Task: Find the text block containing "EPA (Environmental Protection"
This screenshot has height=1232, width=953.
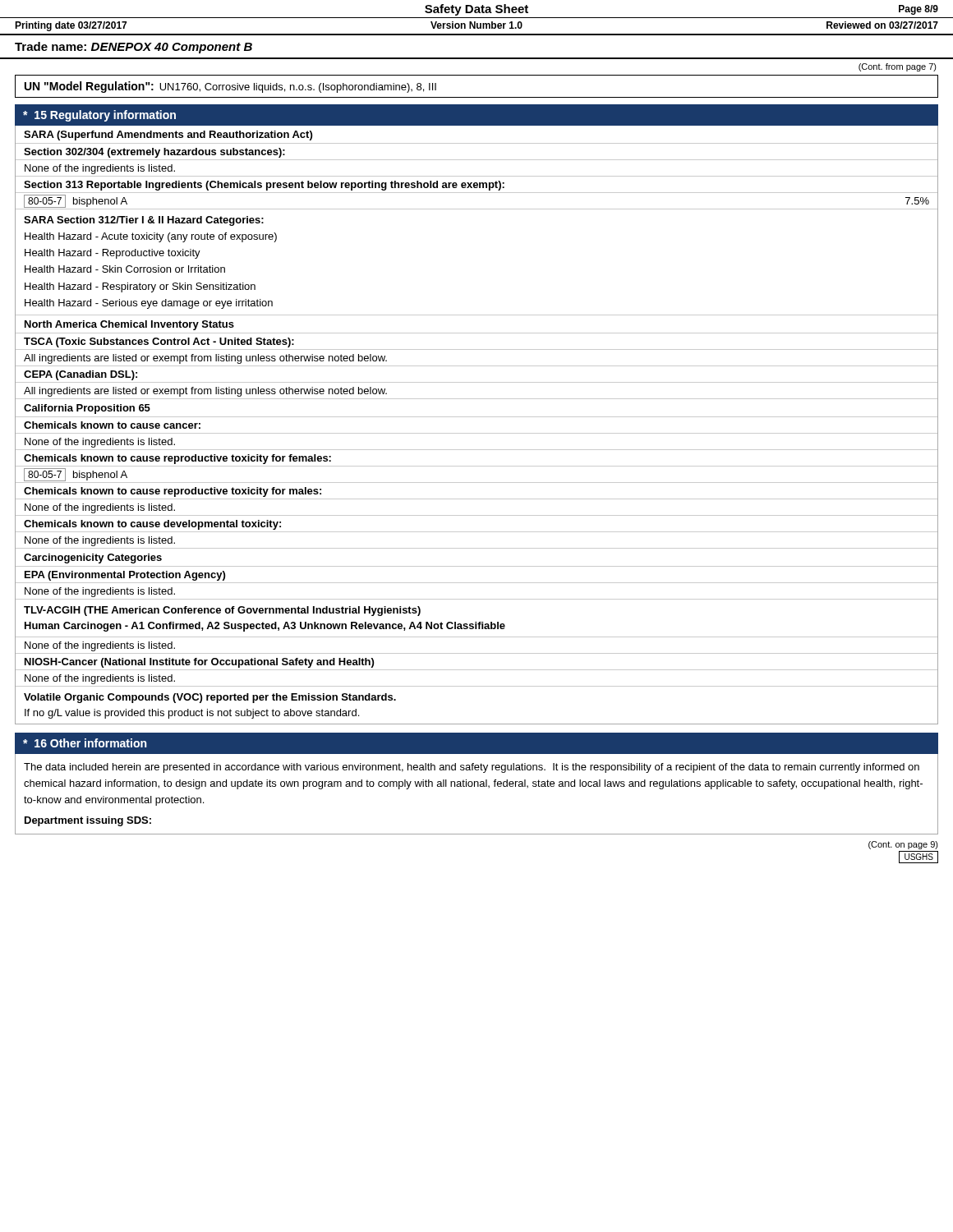Action: pos(125,574)
